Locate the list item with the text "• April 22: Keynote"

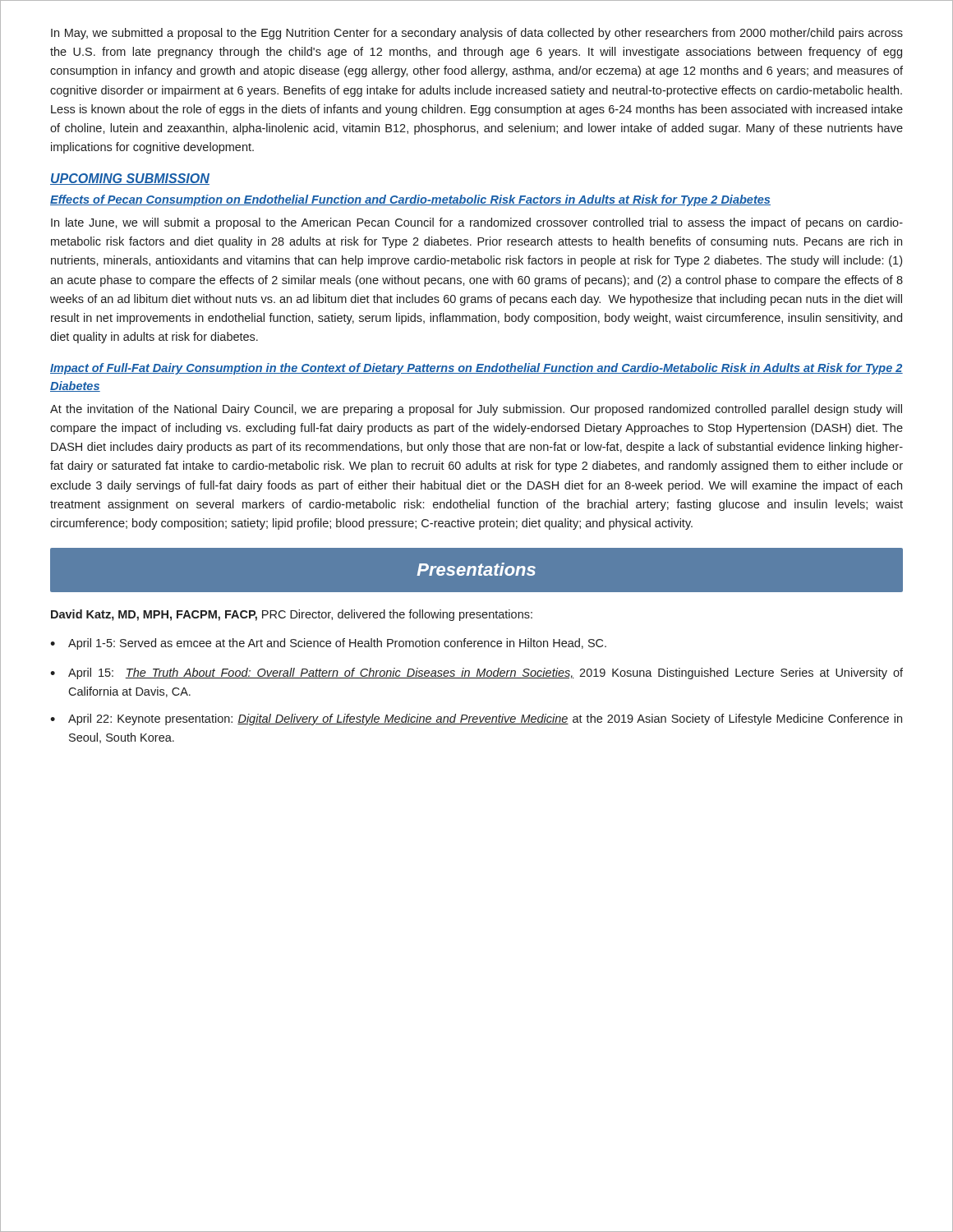click(x=476, y=729)
